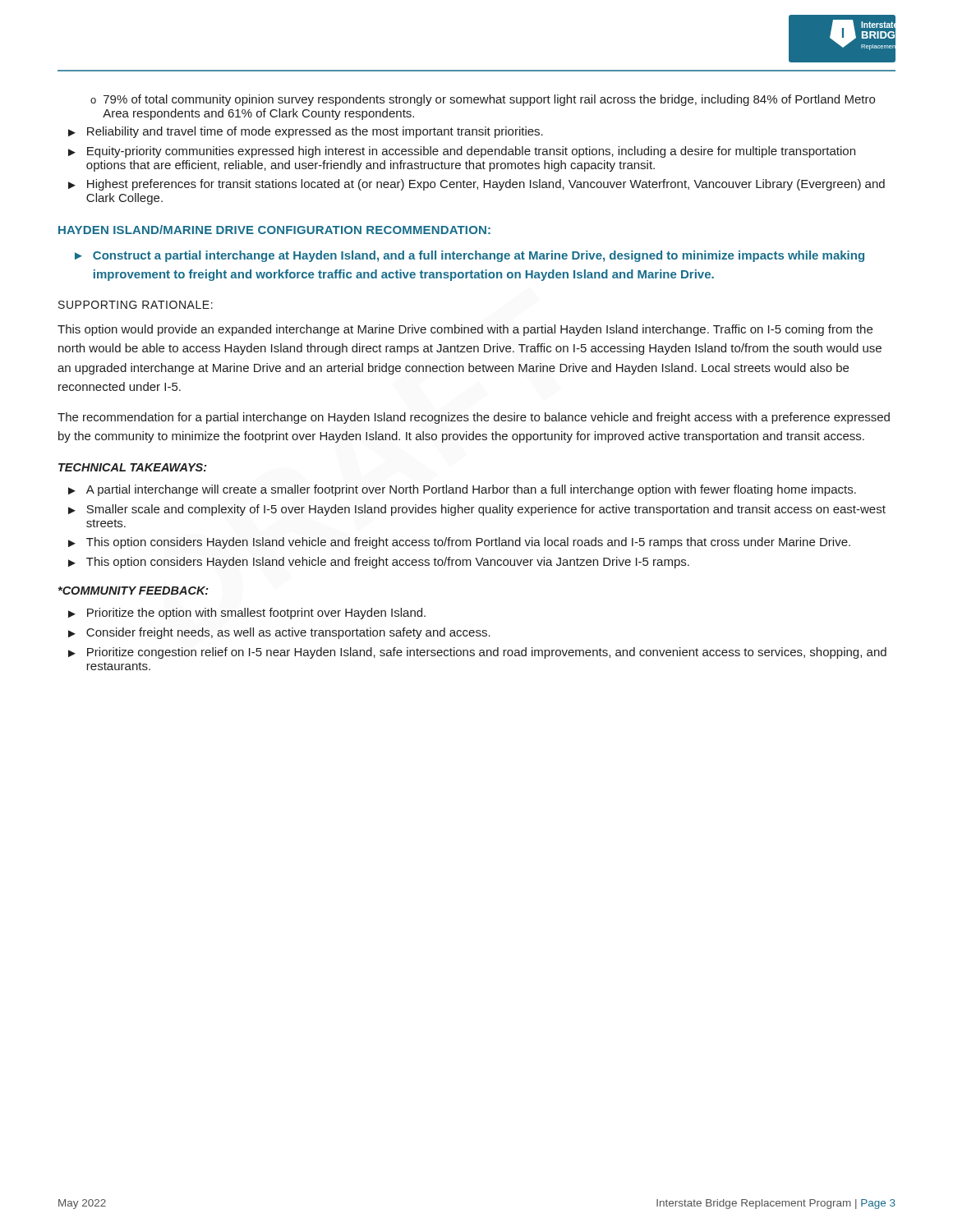Find the list item with the text "► A partial"
Image resolution: width=953 pixels, height=1232 pixels.
[481, 489]
